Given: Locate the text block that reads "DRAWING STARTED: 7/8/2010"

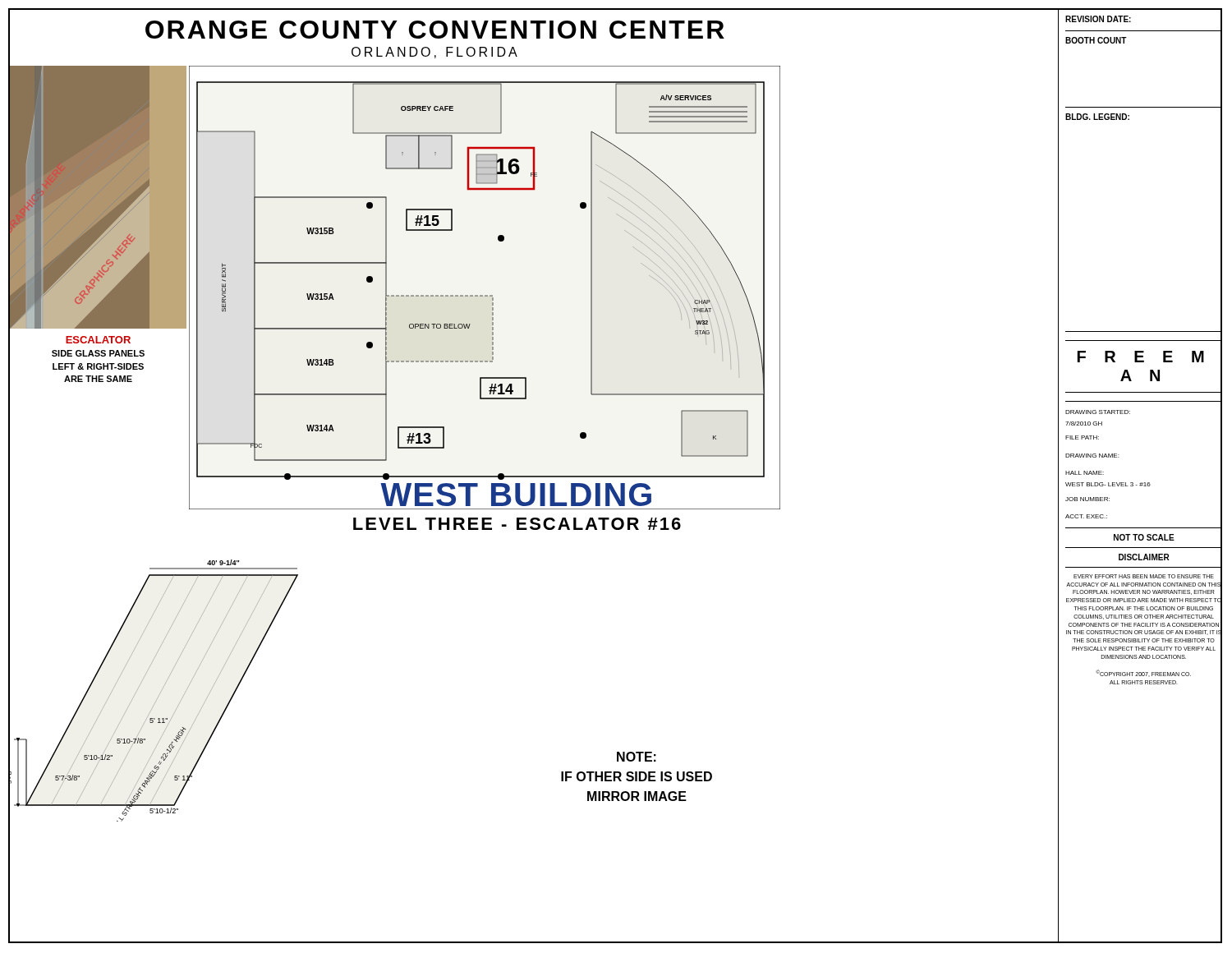Looking at the screenshot, I should click(x=1144, y=464).
